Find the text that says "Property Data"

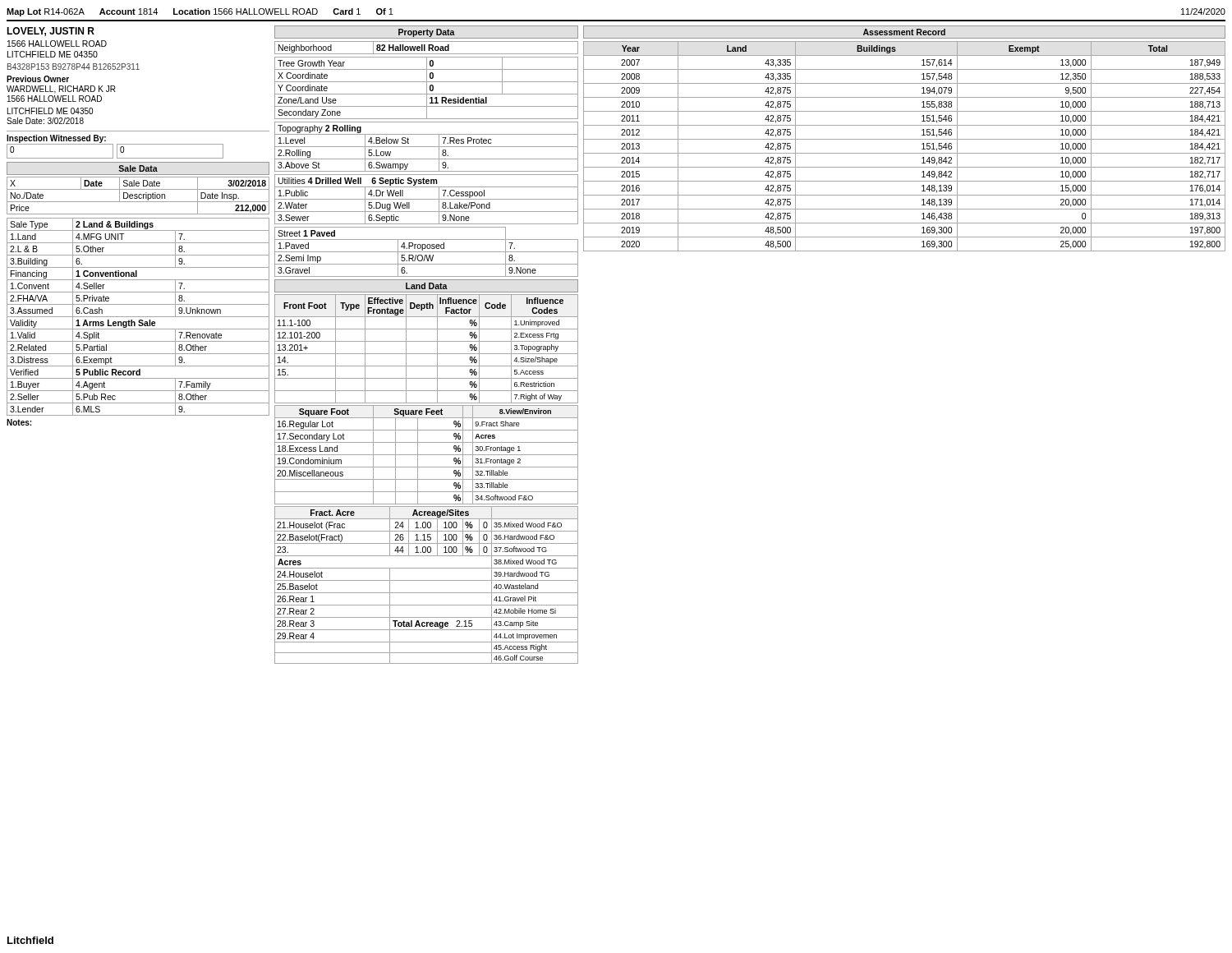(x=426, y=32)
